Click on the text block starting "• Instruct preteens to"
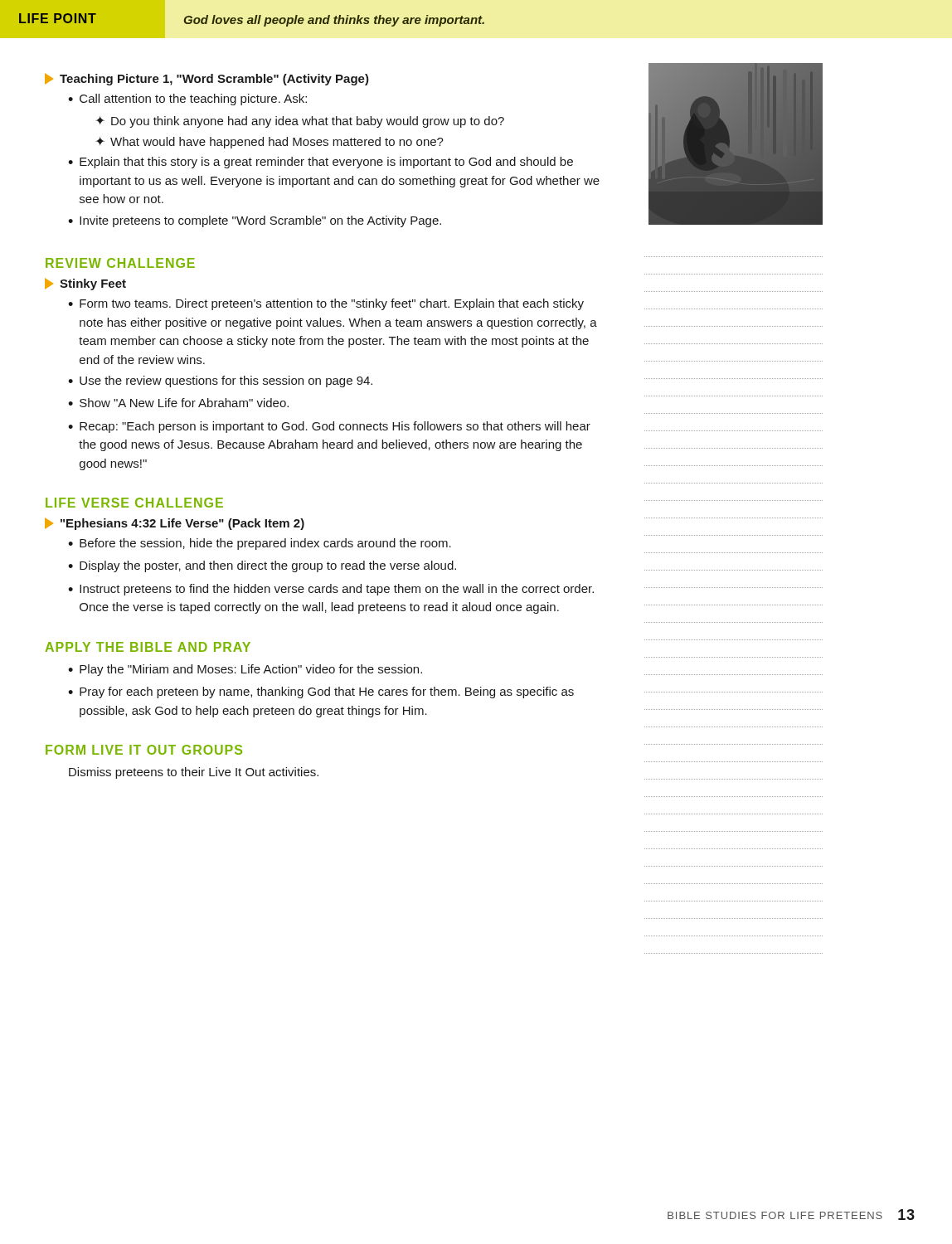The image size is (952, 1244). [338, 598]
